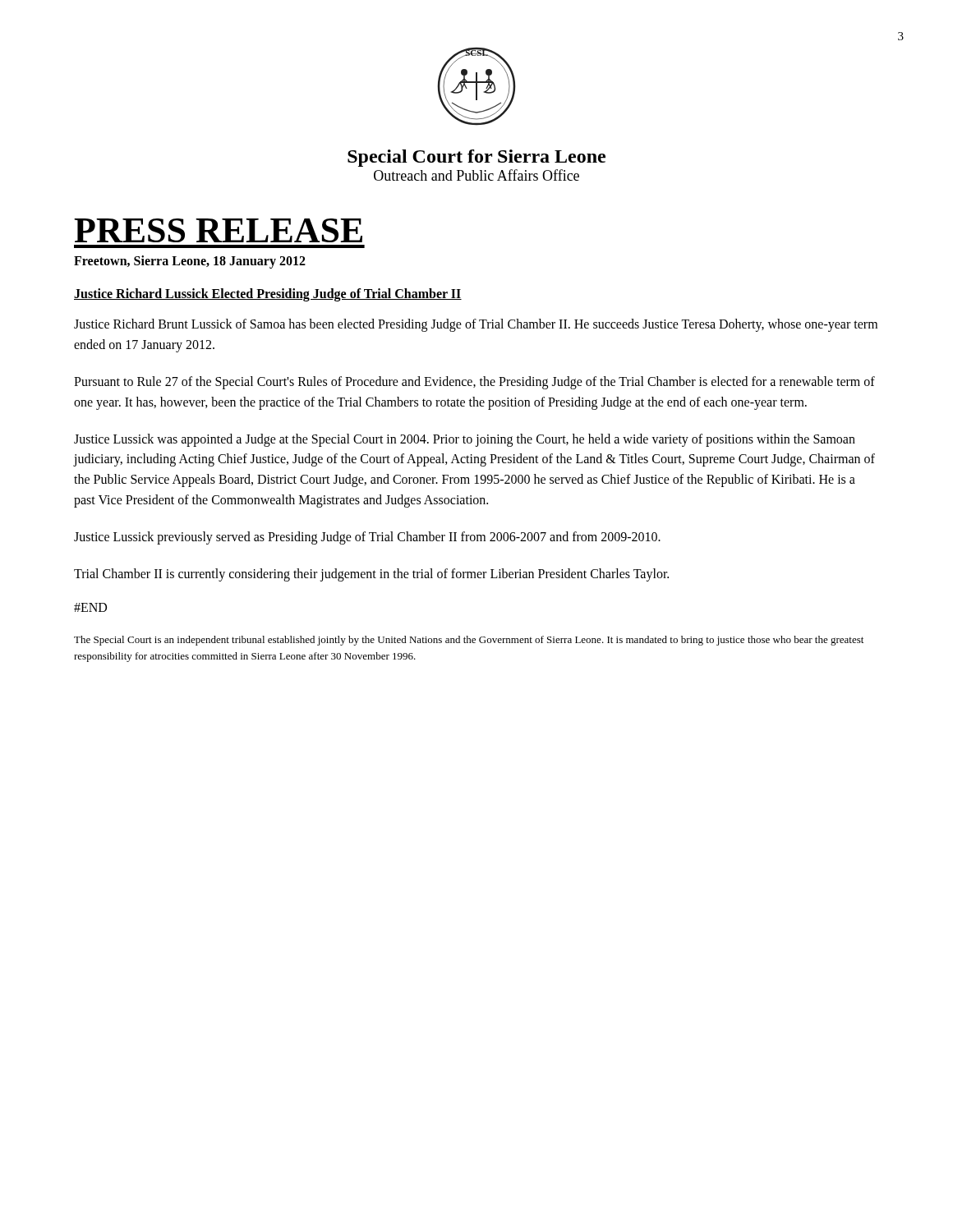Viewport: 953px width, 1232px height.
Task: Find the block starting "Justice Lussick previously served as Presiding Judge of"
Action: 367,537
